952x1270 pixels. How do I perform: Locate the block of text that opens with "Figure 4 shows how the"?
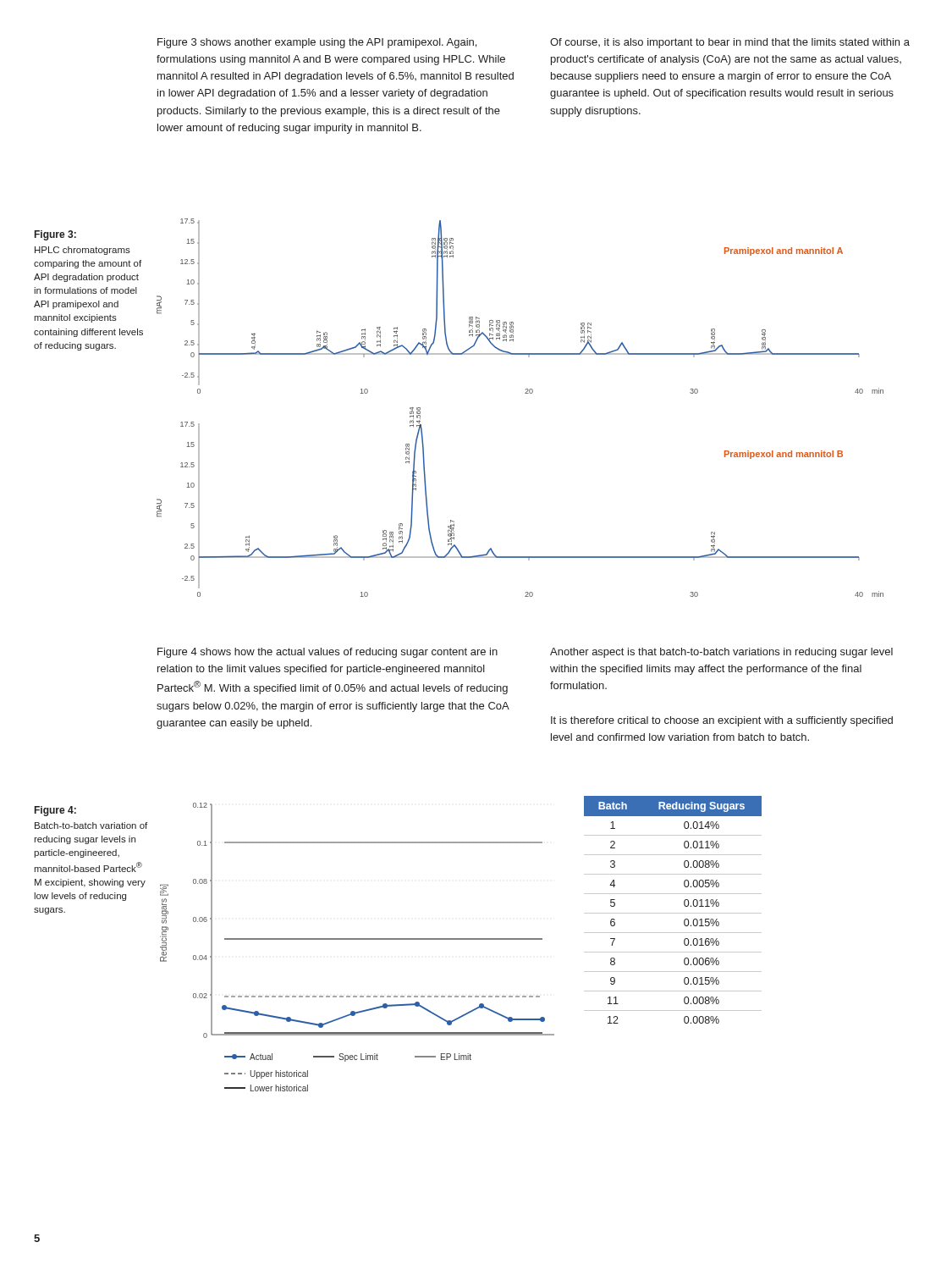tap(333, 687)
